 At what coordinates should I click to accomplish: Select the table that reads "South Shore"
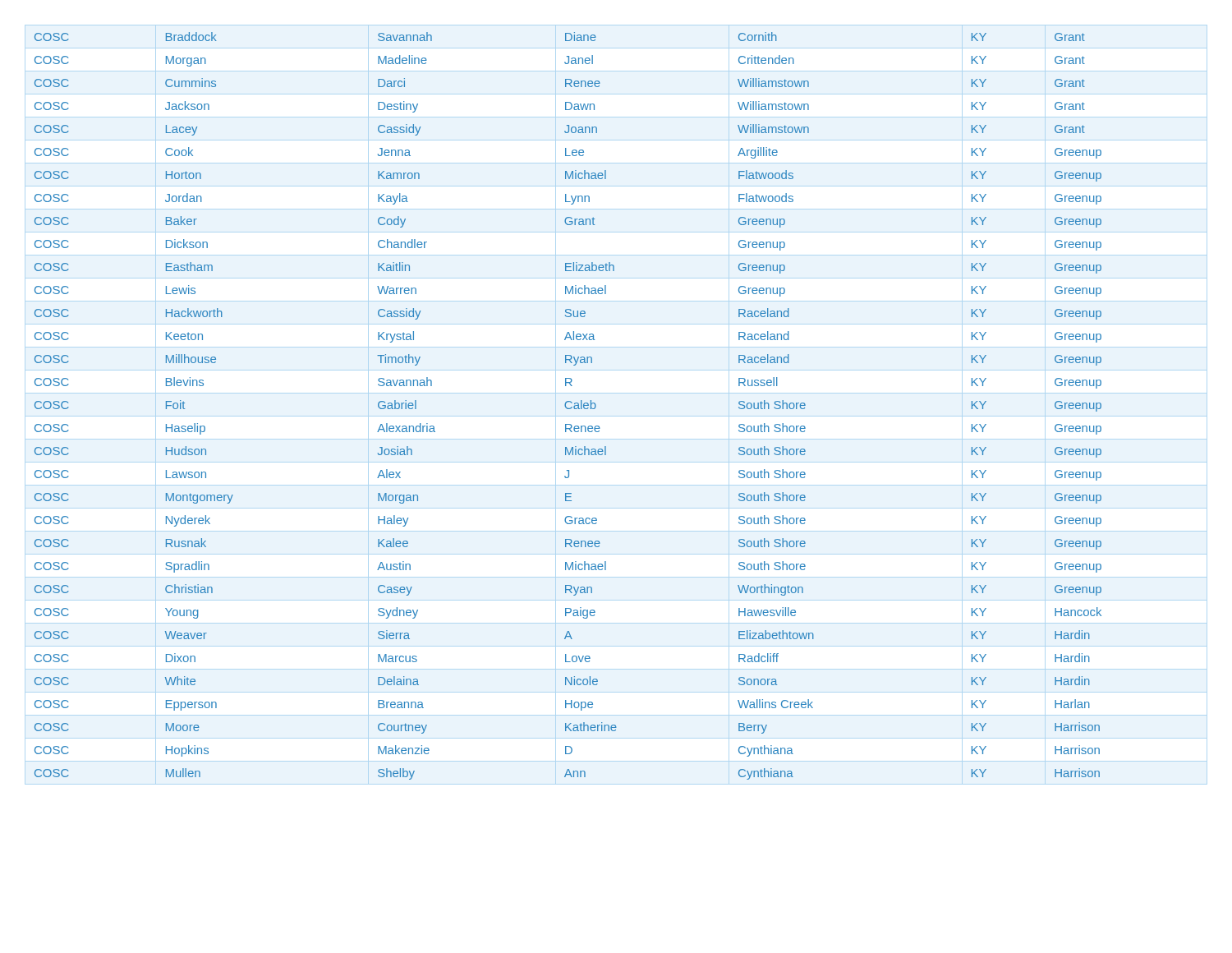[616, 405]
